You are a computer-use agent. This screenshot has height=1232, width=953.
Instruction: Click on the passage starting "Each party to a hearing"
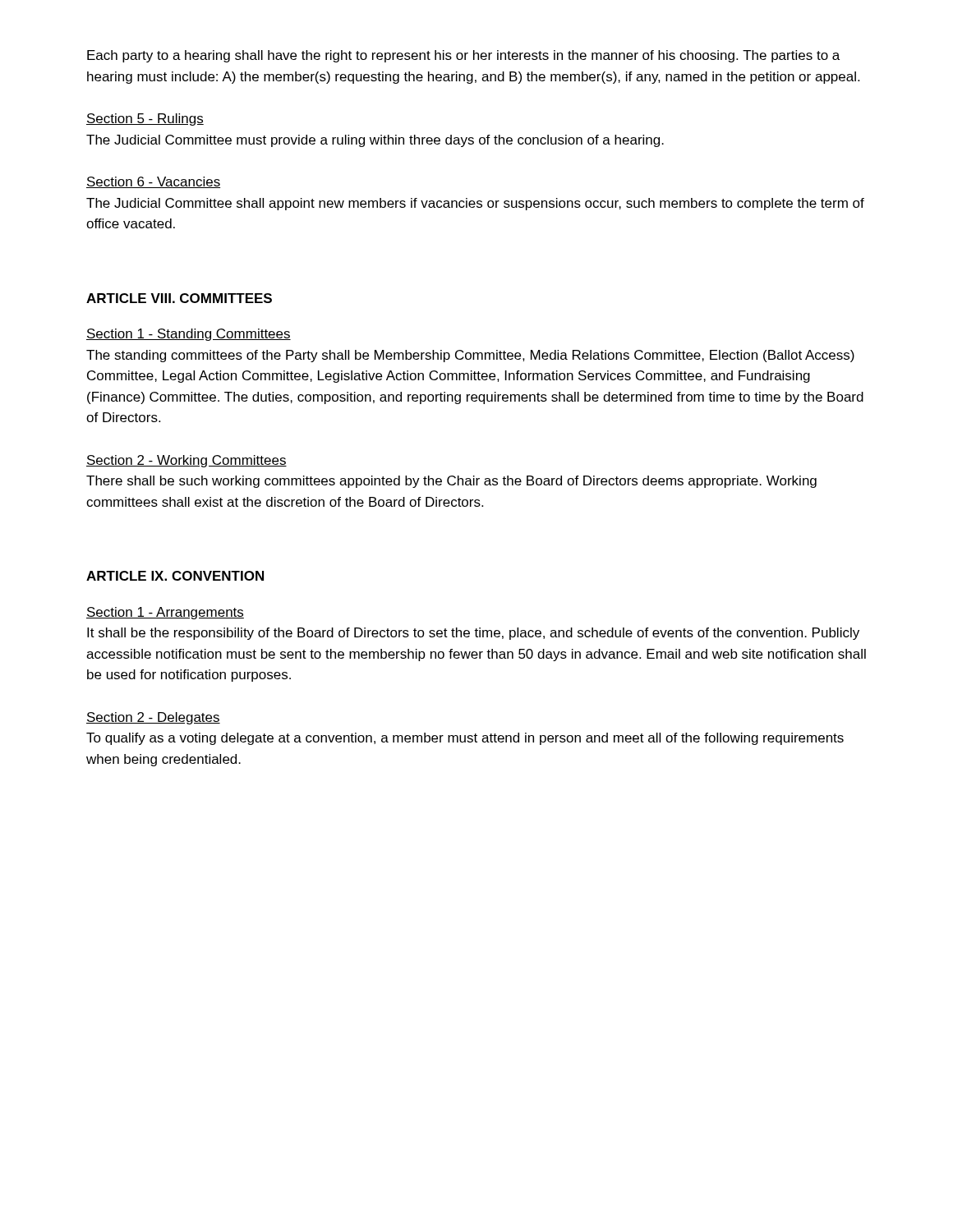[x=473, y=66]
